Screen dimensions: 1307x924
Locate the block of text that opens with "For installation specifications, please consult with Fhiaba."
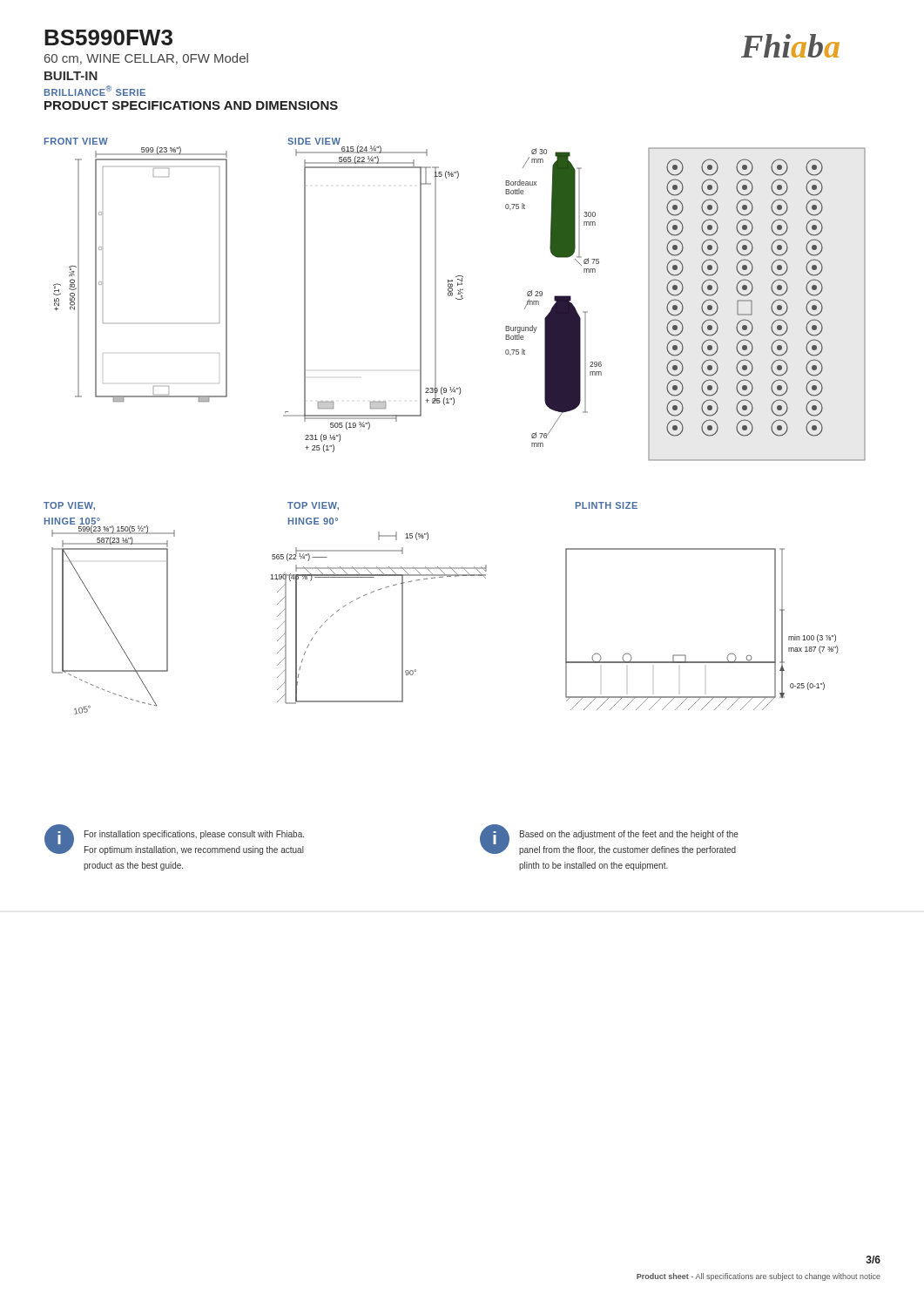[194, 850]
